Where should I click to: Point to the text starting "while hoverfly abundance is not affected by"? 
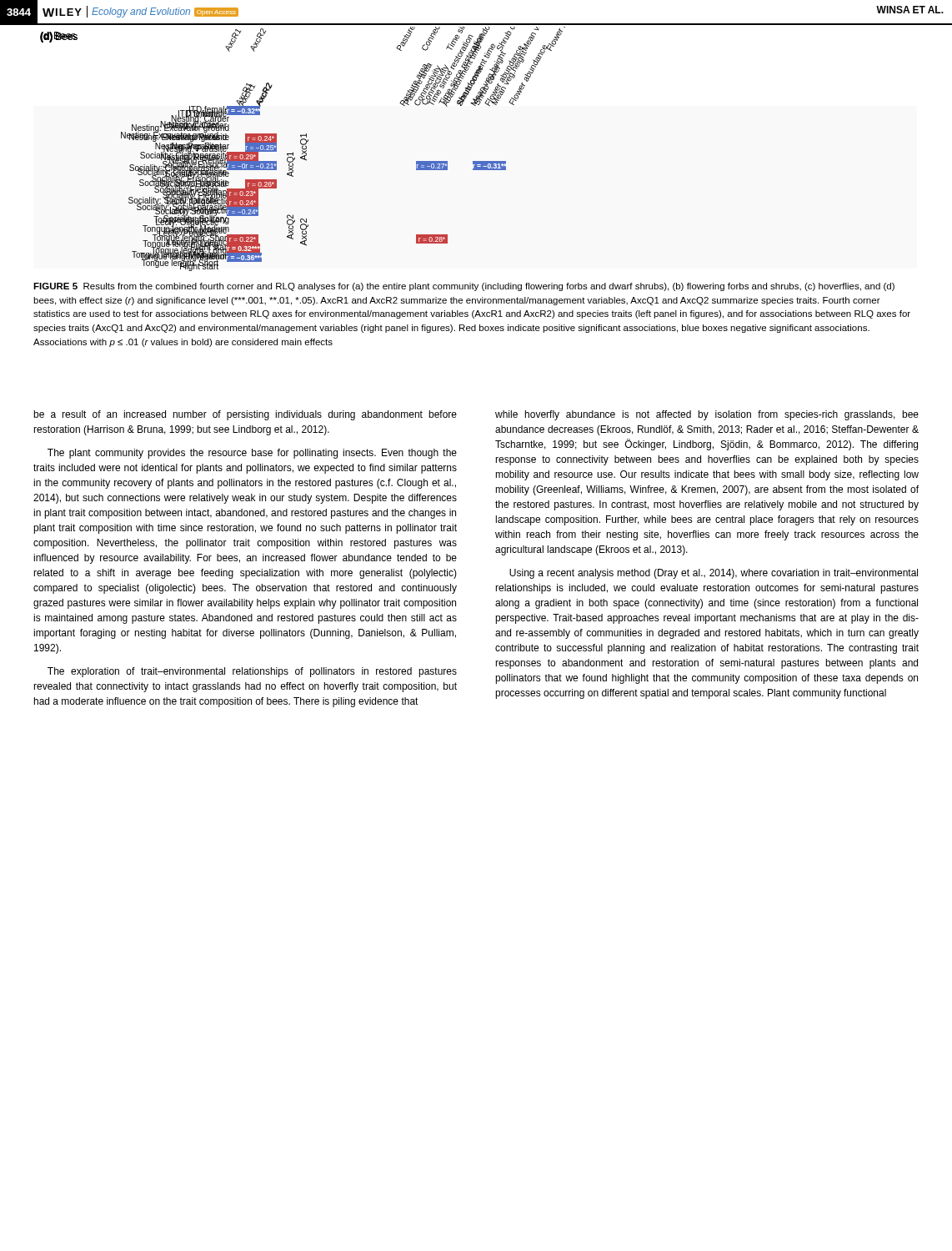(x=707, y=415)
